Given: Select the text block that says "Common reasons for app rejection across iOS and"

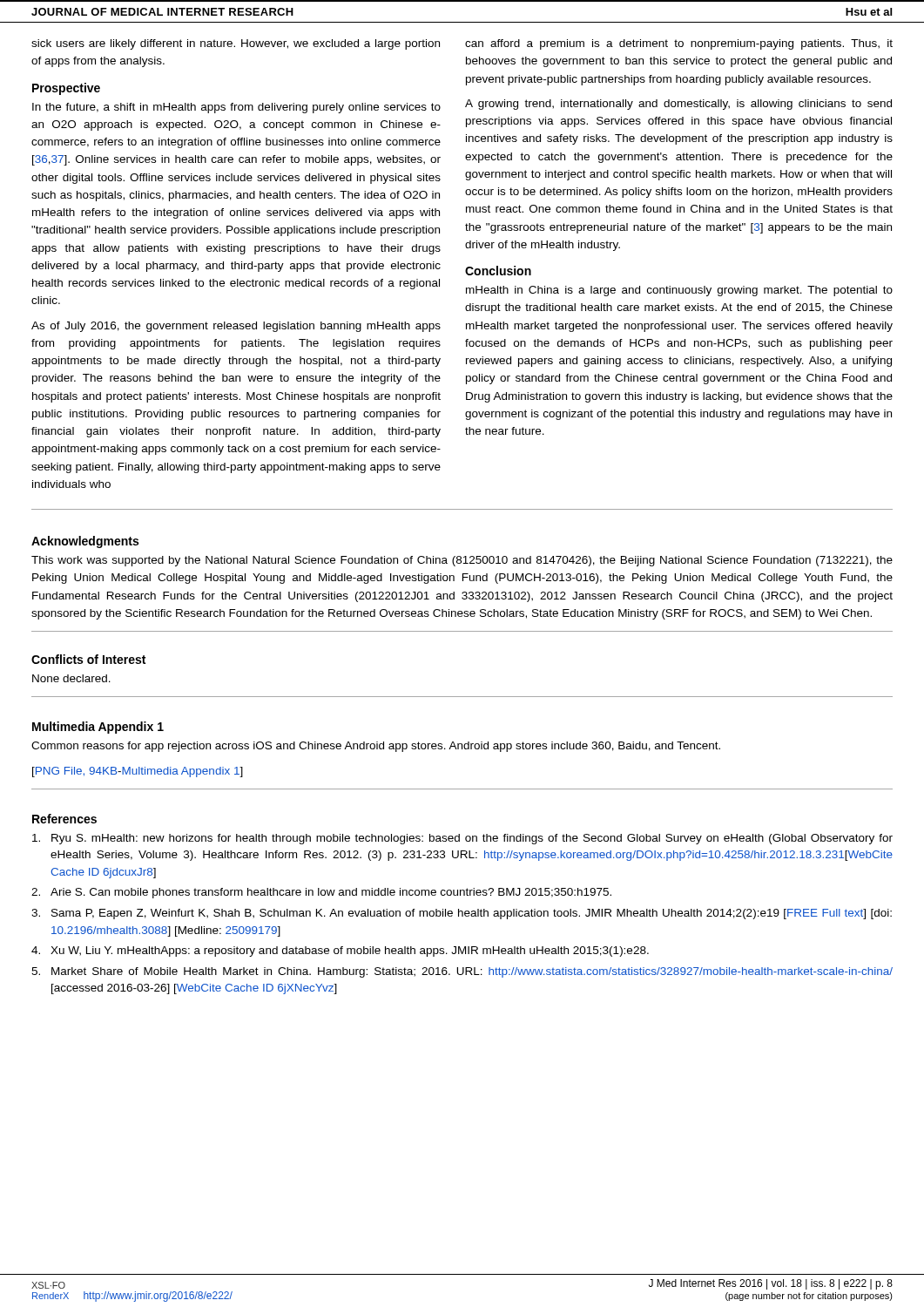Looking at the screenshot, I should point(462,746).
